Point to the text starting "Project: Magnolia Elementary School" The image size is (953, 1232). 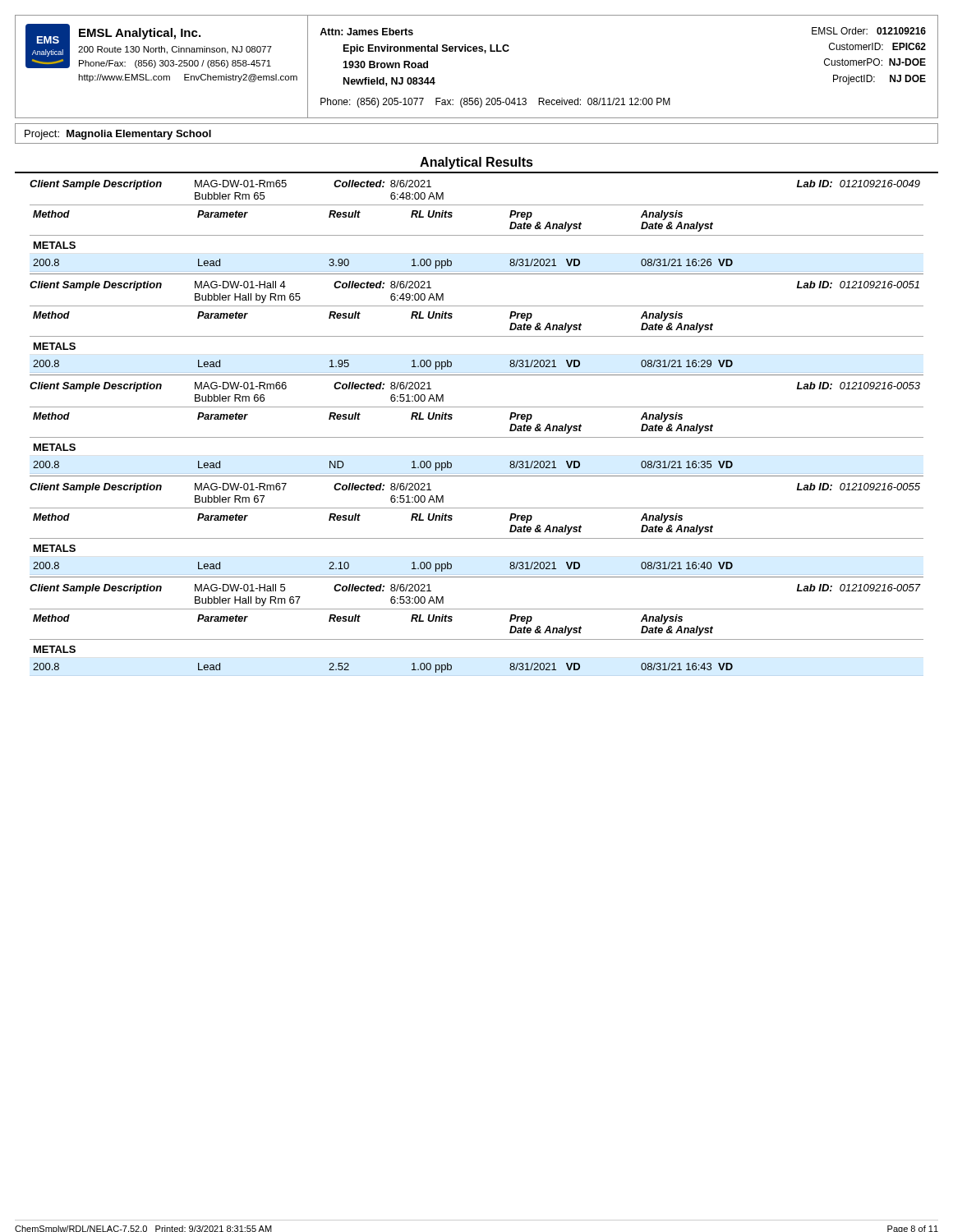coord(476,133)
